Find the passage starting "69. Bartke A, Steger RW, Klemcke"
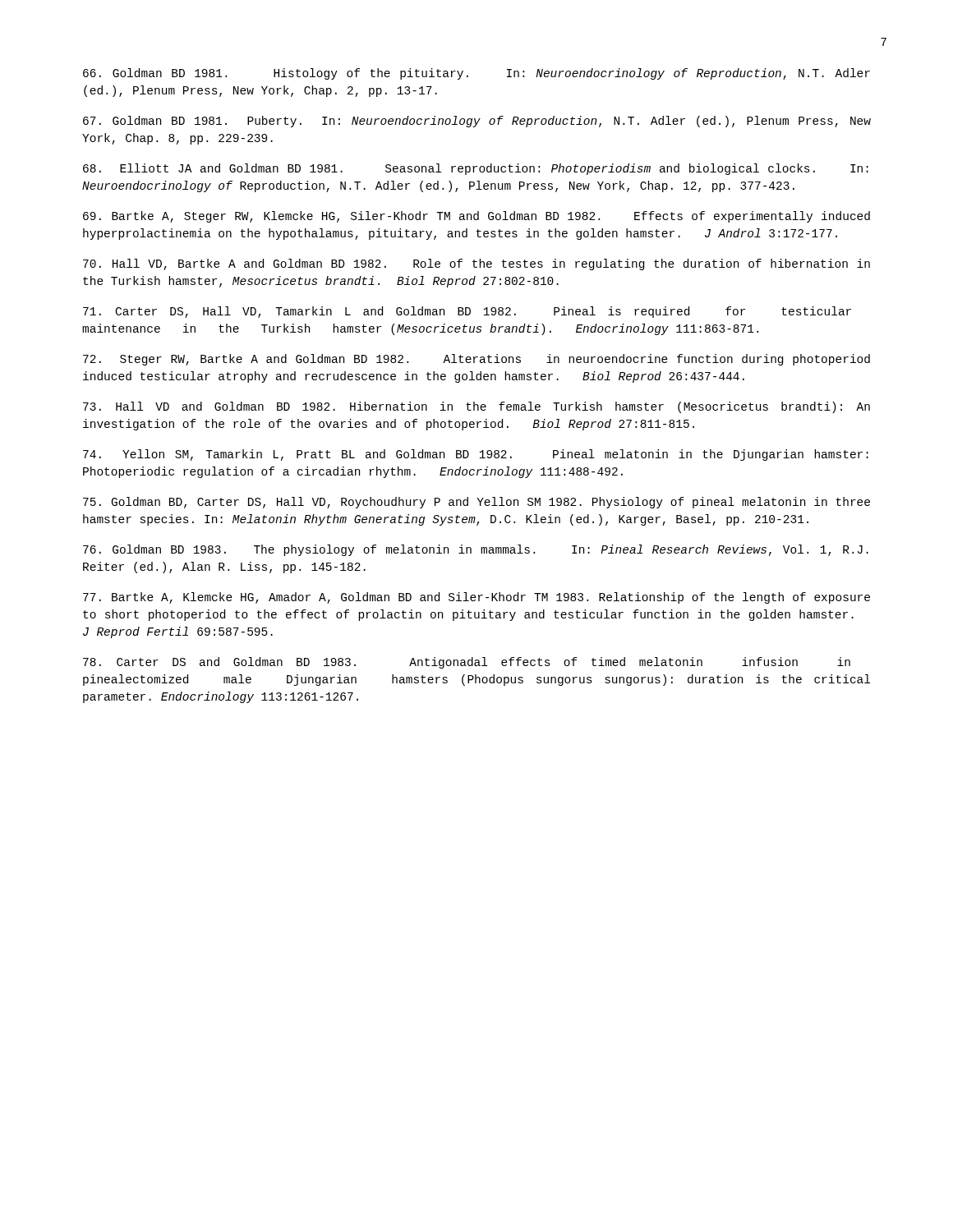Image resolution: width=953 pixels, height=1232 pixels. point(476,226)
